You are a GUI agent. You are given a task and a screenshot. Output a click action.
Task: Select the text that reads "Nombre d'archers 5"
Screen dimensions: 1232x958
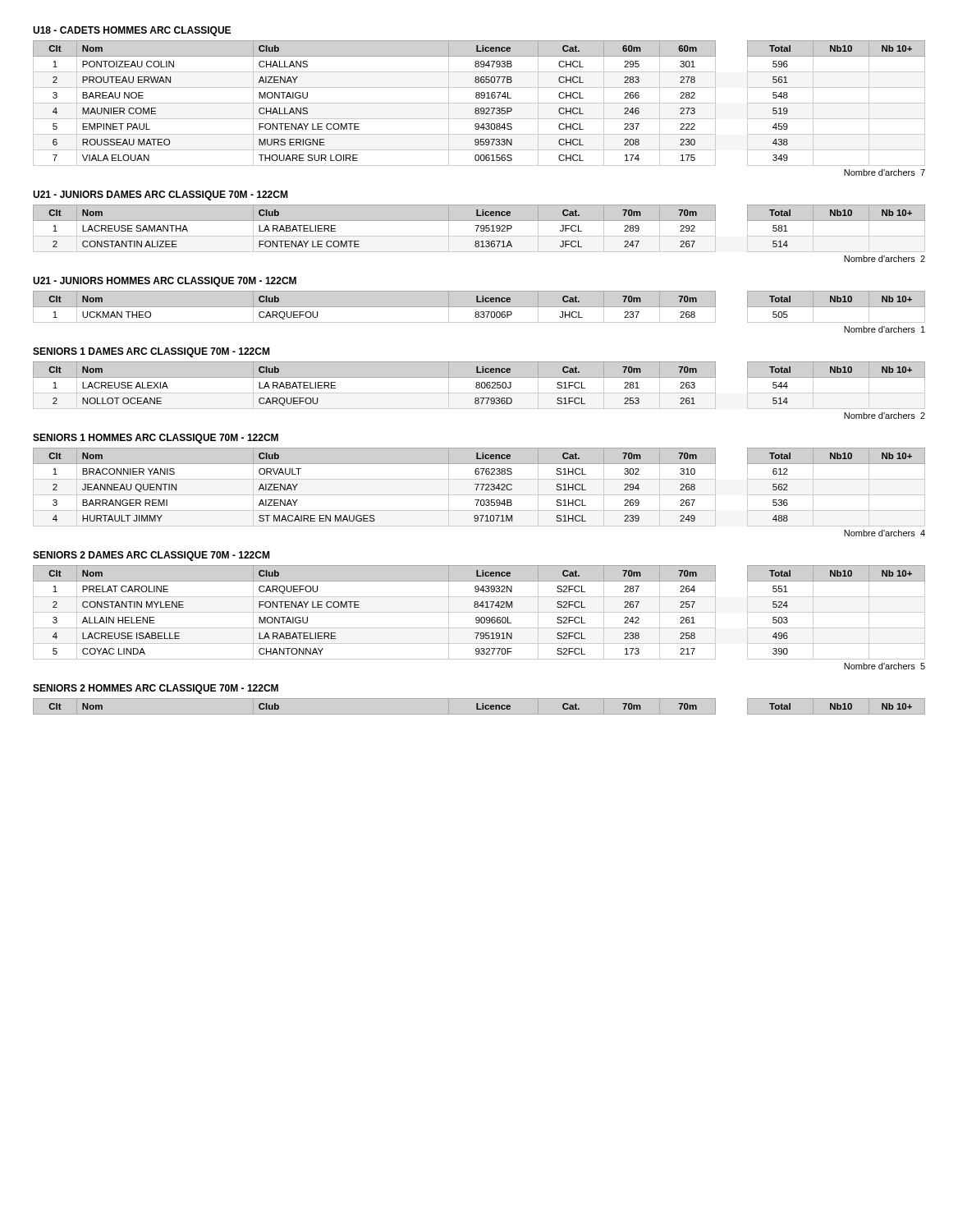(884, 666)
